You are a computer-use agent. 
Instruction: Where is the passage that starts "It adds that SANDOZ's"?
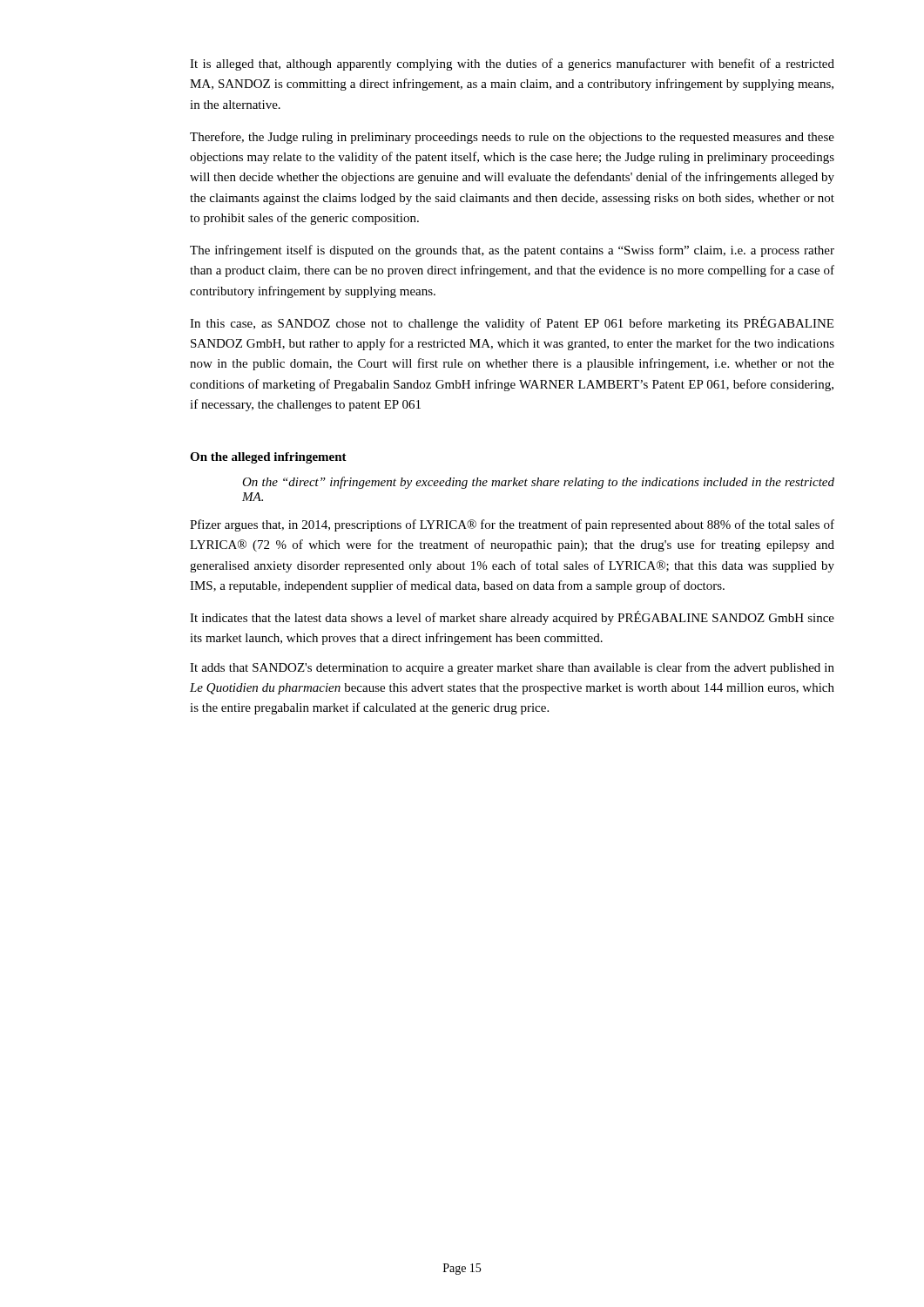[512, 687]
